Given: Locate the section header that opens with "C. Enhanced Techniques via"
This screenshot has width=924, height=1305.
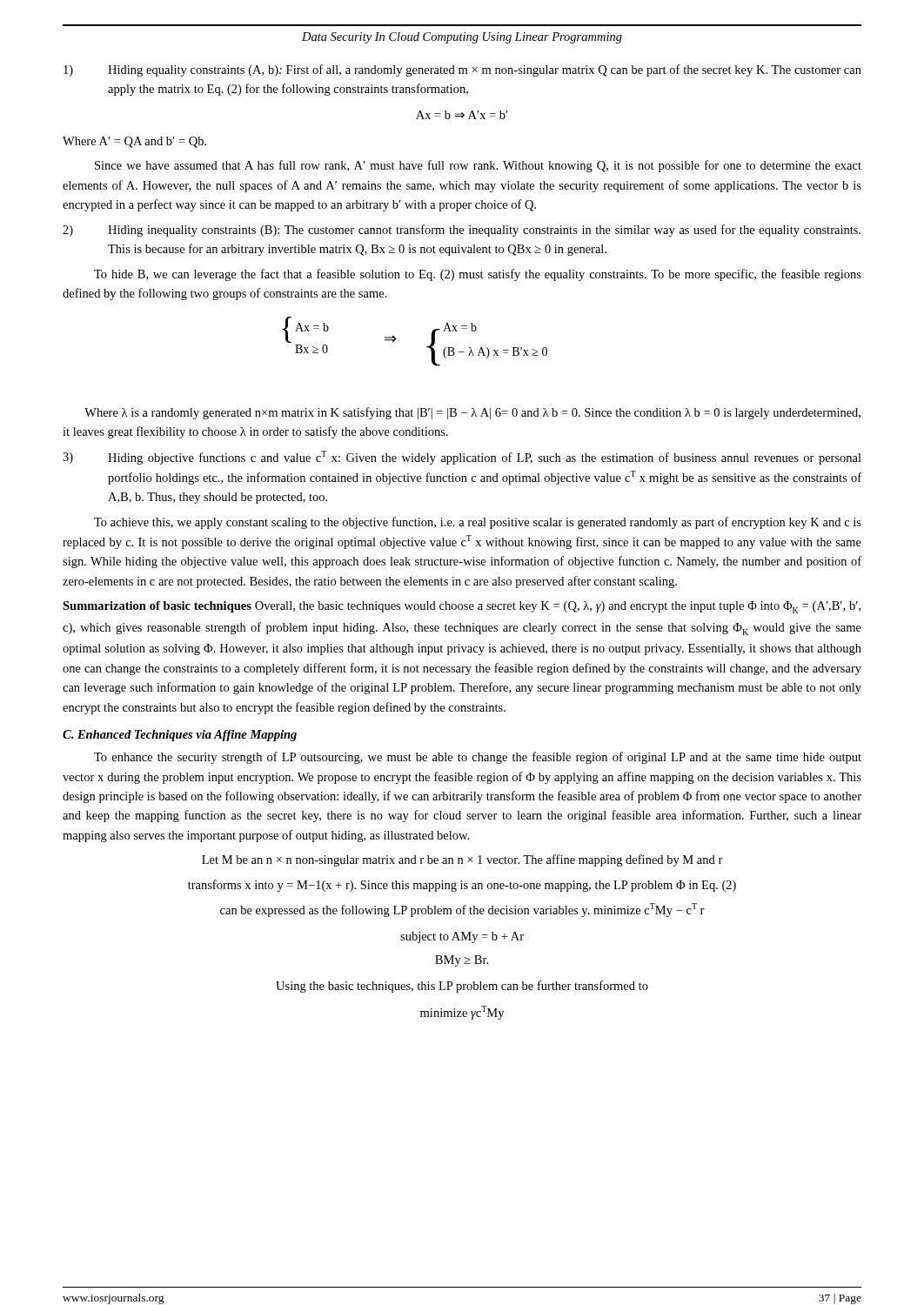Looking at the screenshot, I should point(180,734).
